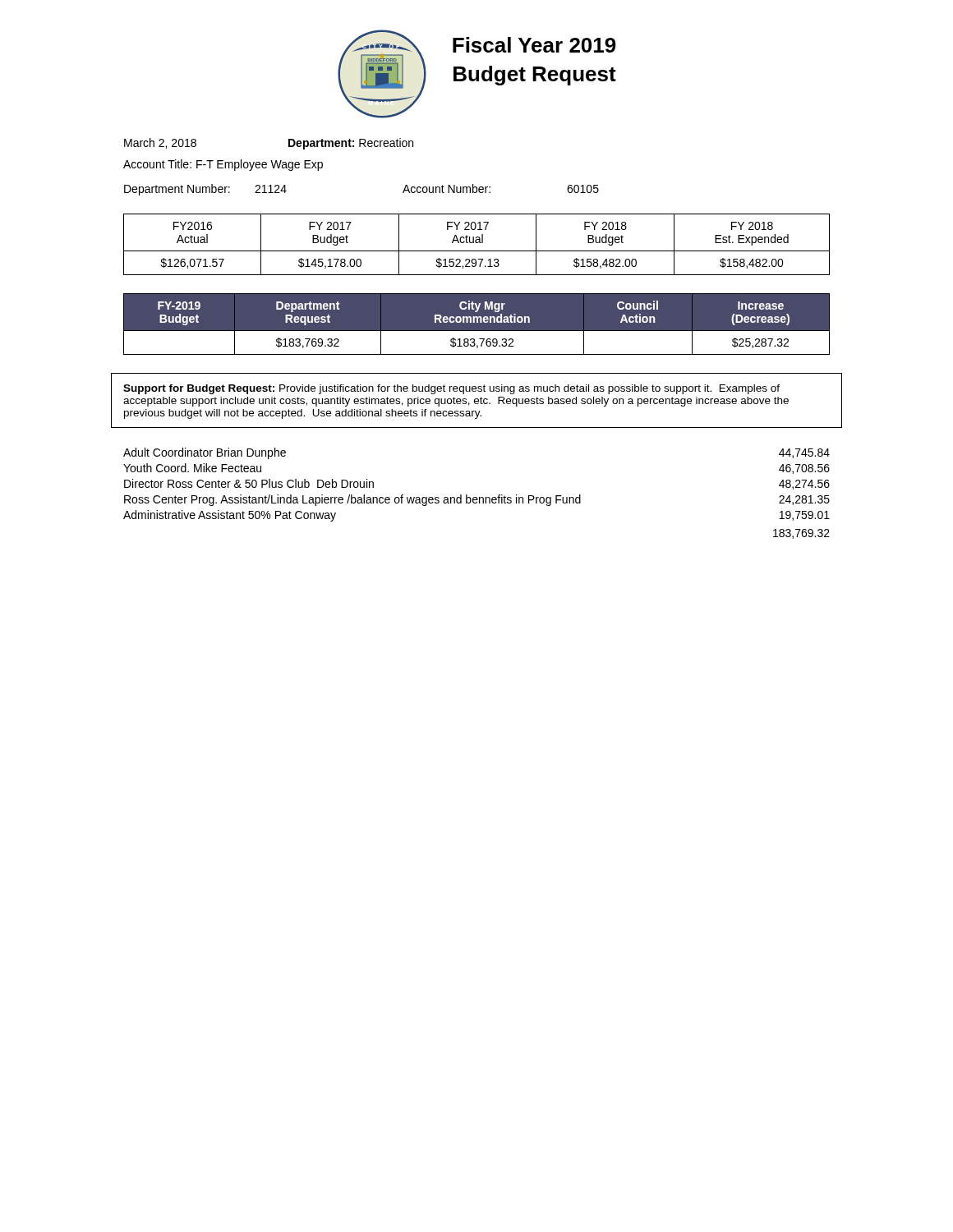This screenshot has width=953, height=1232.
Task: Click on the region starting "Department Number: 21124"
Action: pos(179,189)
